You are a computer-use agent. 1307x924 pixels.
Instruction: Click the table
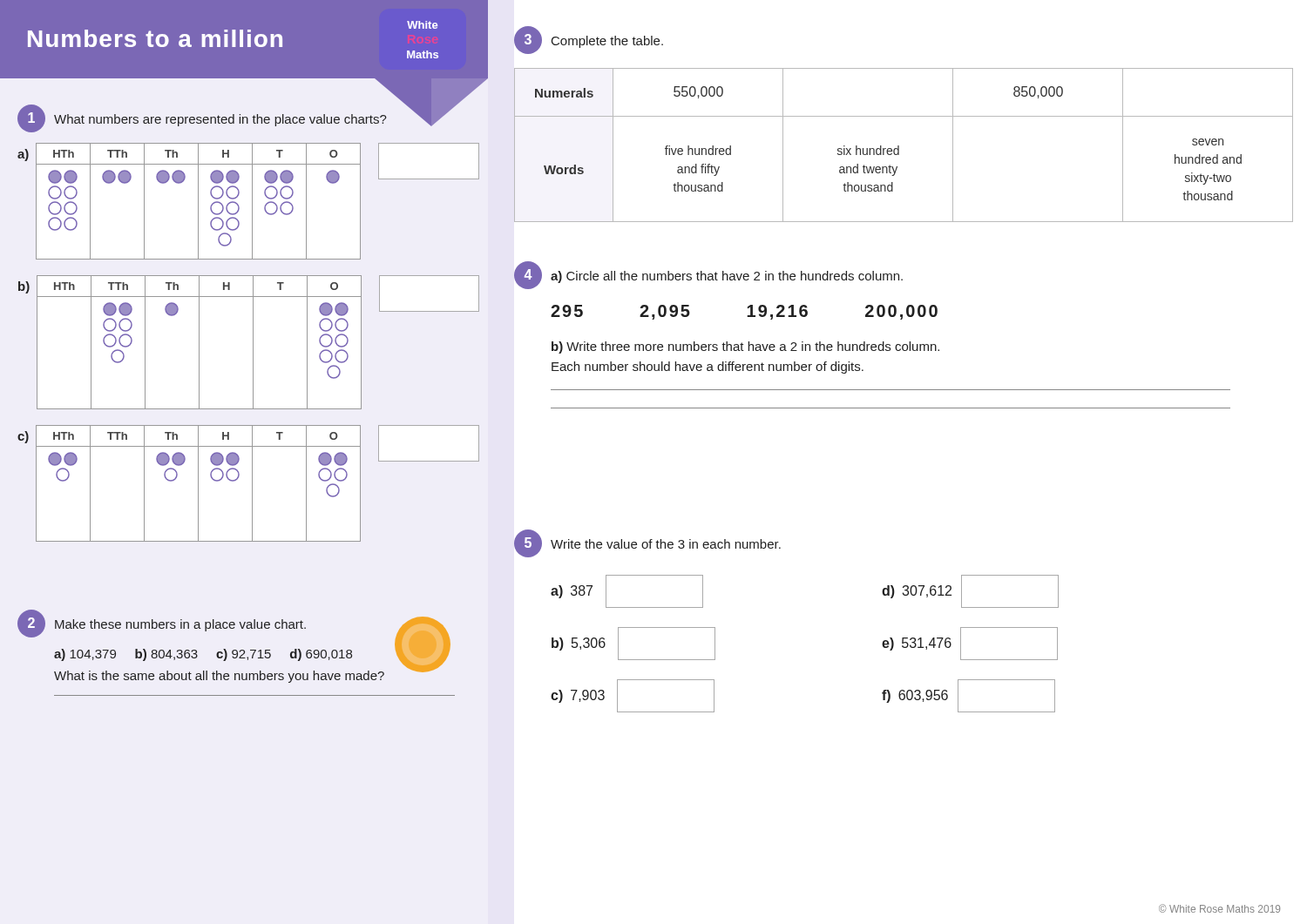[893, 145]
